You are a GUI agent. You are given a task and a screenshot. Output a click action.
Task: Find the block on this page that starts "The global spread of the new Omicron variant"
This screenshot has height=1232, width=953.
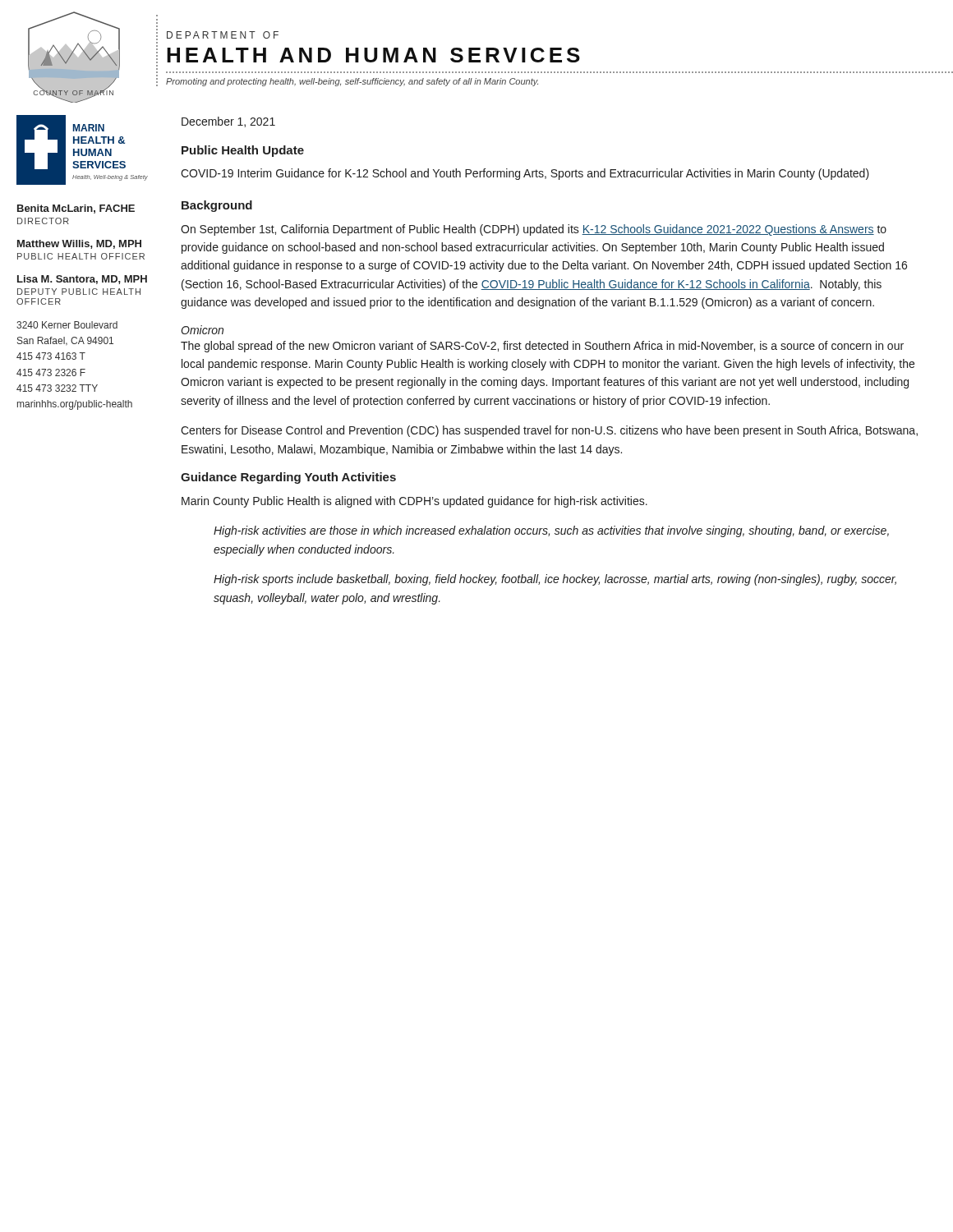(548, 373)
